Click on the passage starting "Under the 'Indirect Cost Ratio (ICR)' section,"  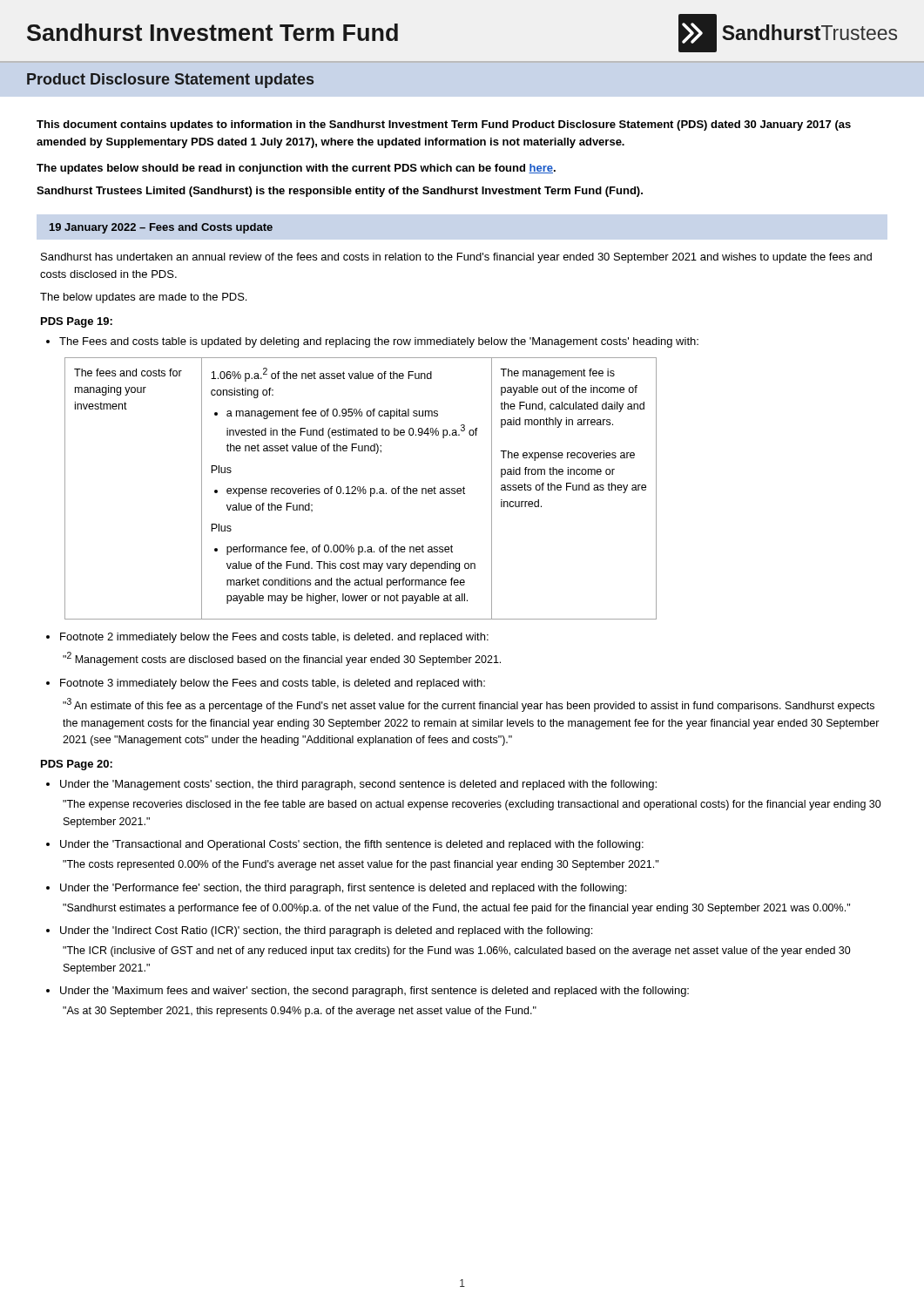472,950
